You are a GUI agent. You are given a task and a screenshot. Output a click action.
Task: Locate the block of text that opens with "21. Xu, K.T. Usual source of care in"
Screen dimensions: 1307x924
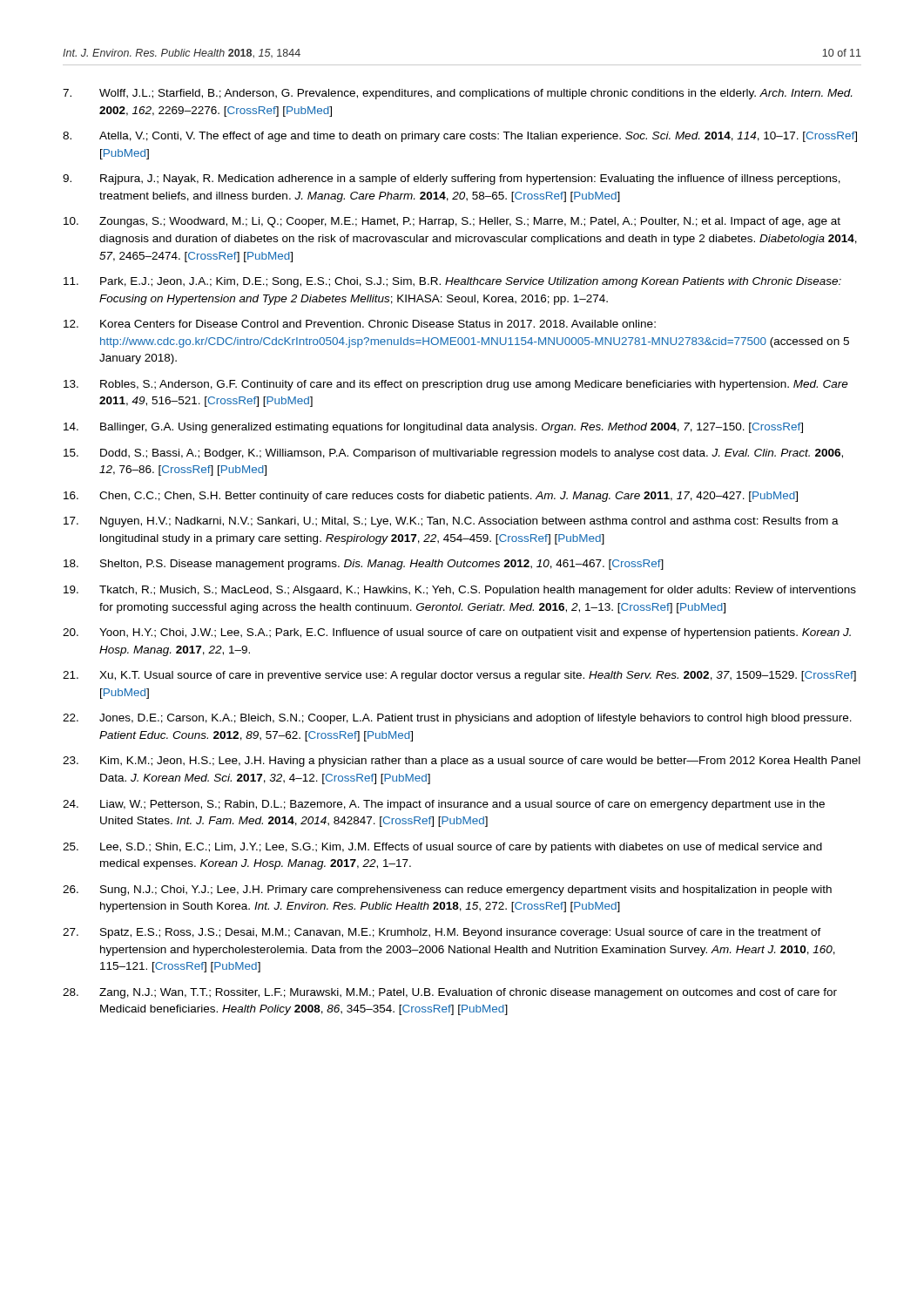[462, 684]
